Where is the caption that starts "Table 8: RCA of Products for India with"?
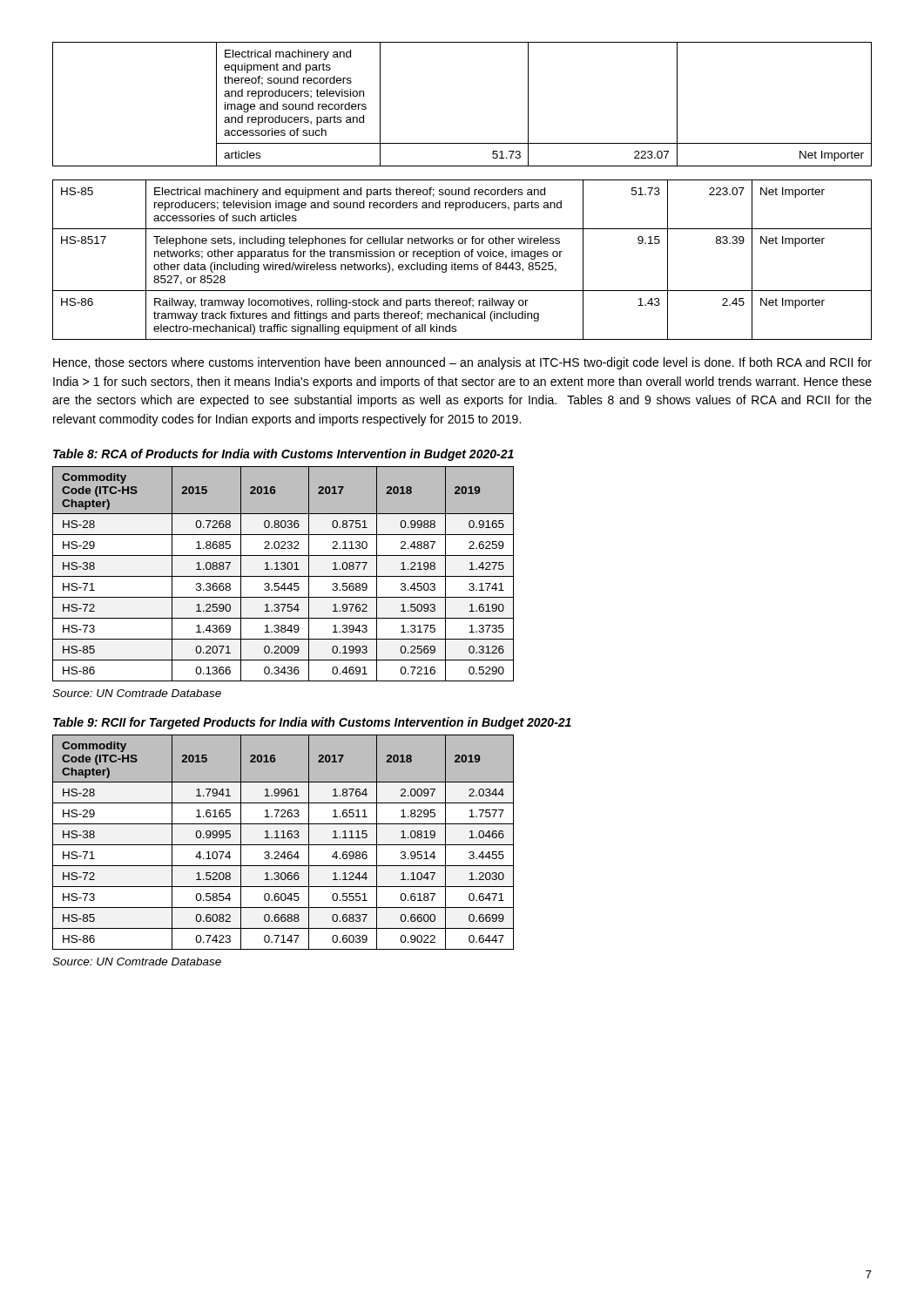 (283, 454)
